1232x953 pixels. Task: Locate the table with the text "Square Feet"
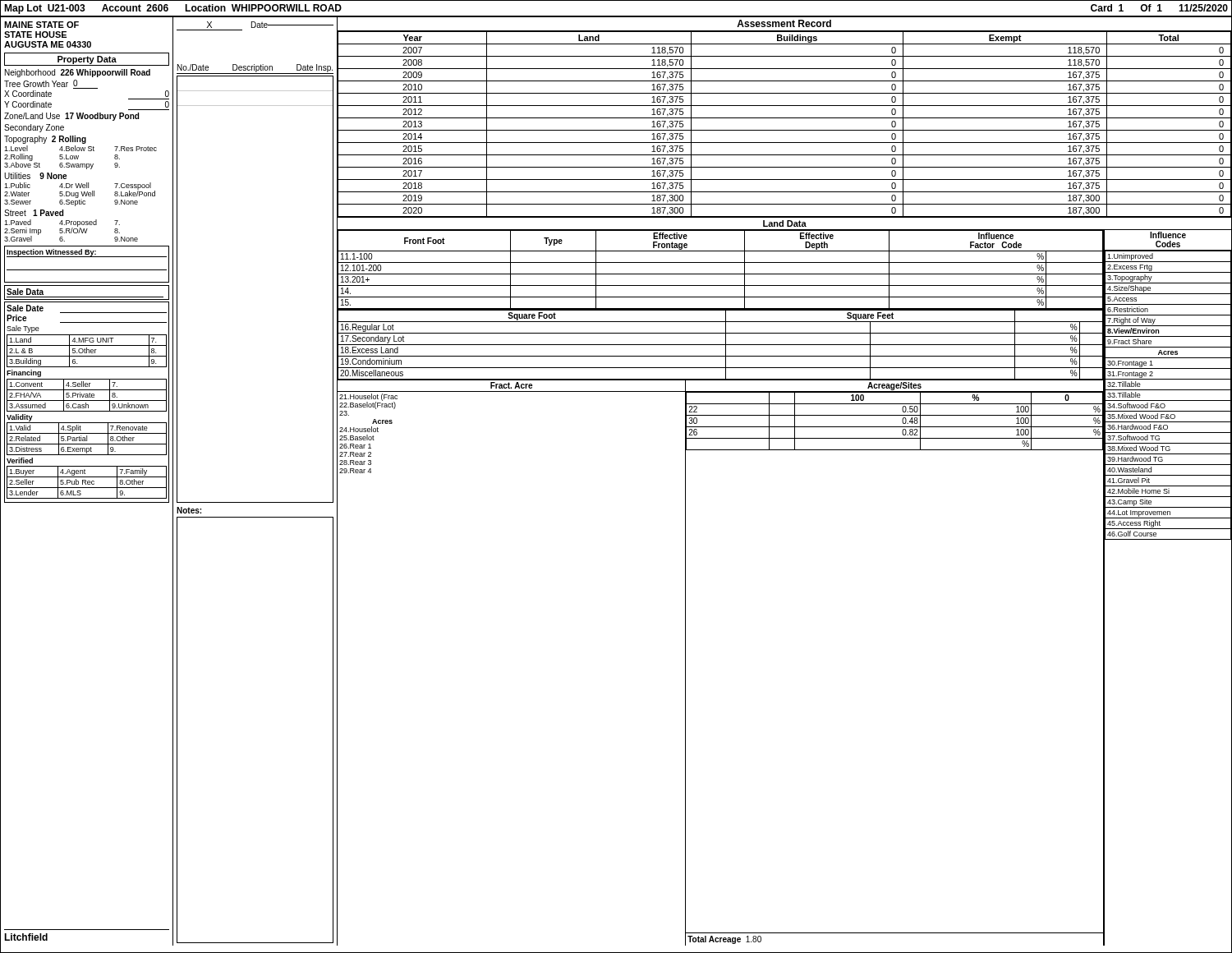[720, 345]
